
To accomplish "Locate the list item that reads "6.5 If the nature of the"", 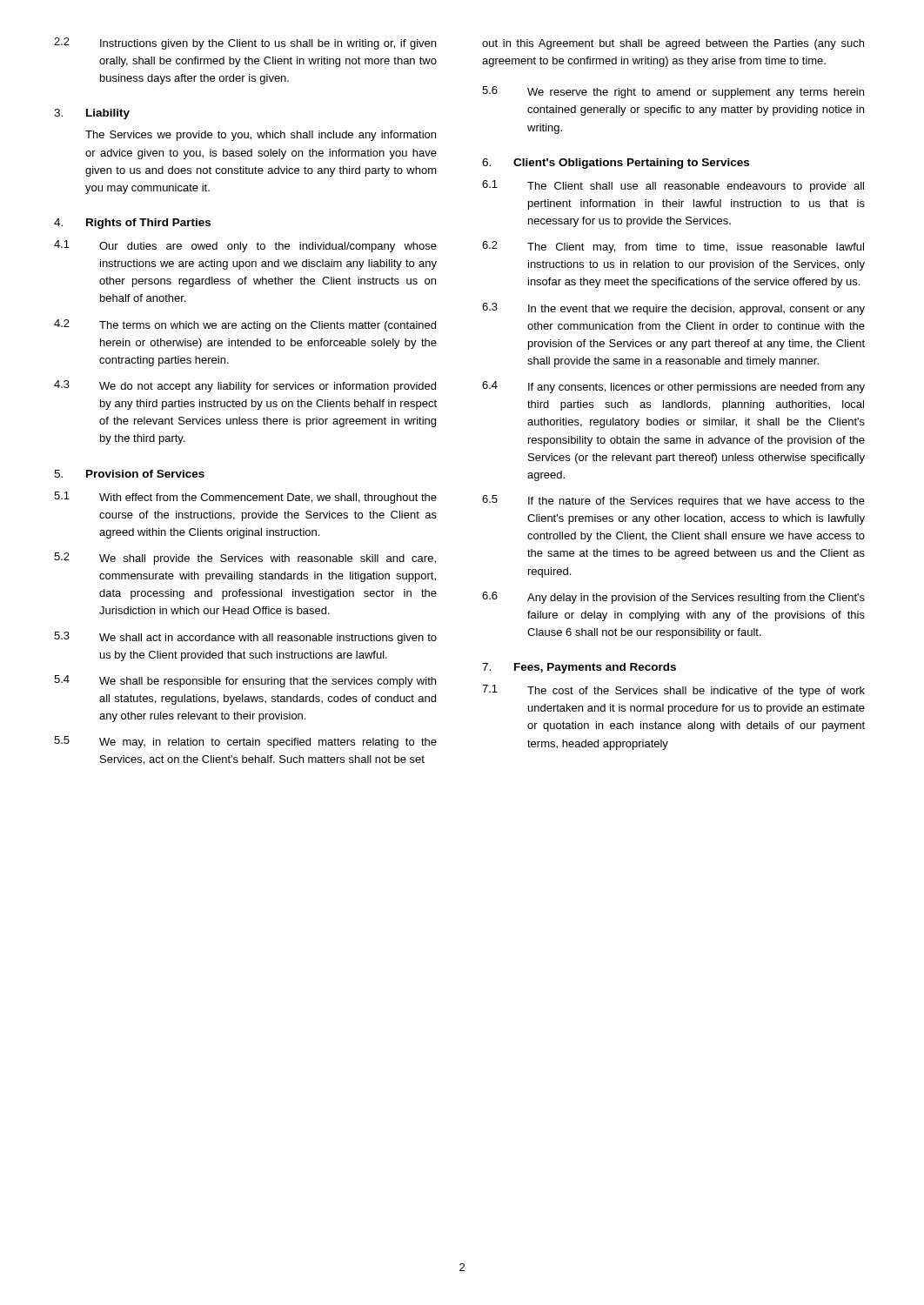I will [673, 536].
